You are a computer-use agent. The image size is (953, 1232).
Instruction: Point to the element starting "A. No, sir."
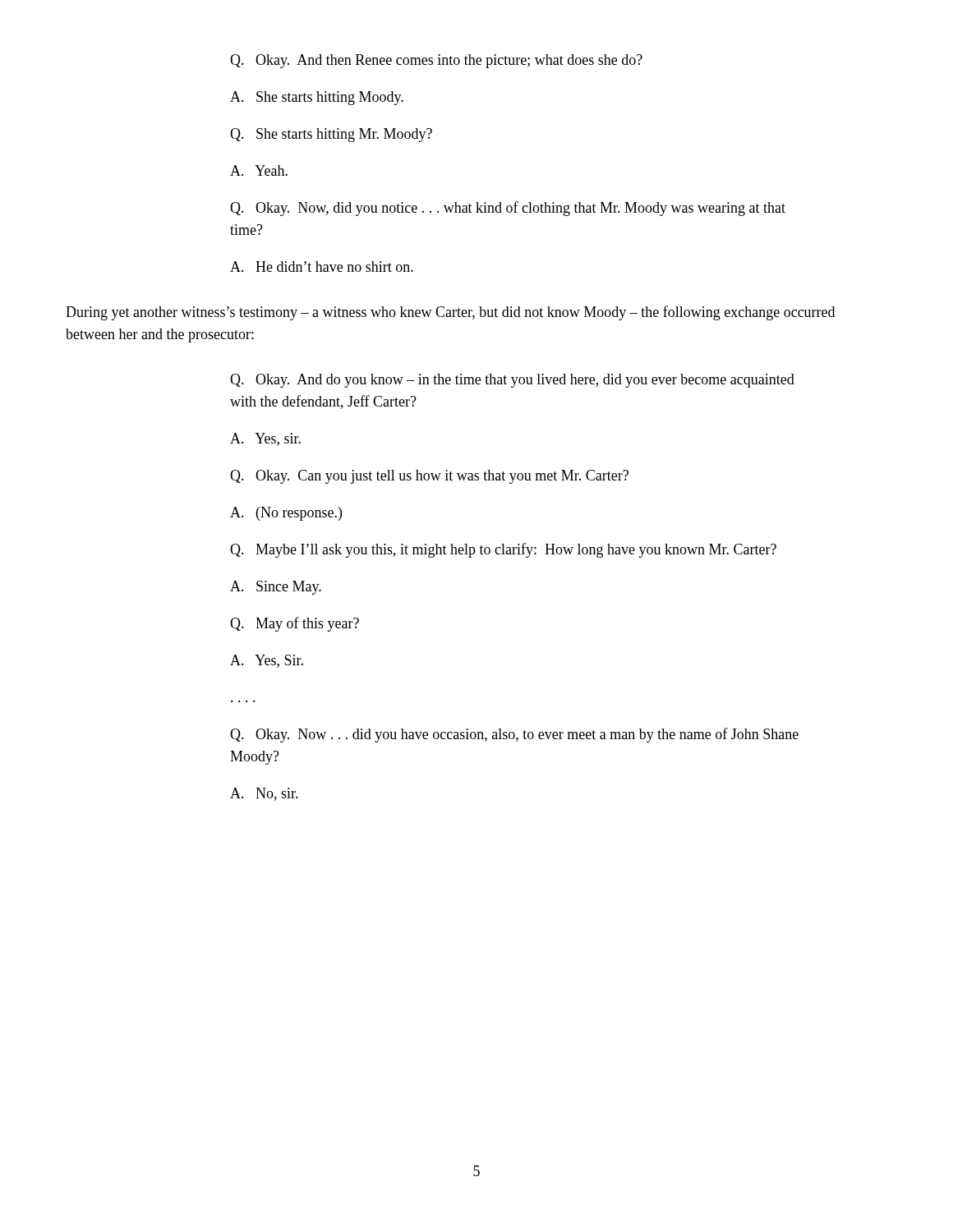pos(264,793)
